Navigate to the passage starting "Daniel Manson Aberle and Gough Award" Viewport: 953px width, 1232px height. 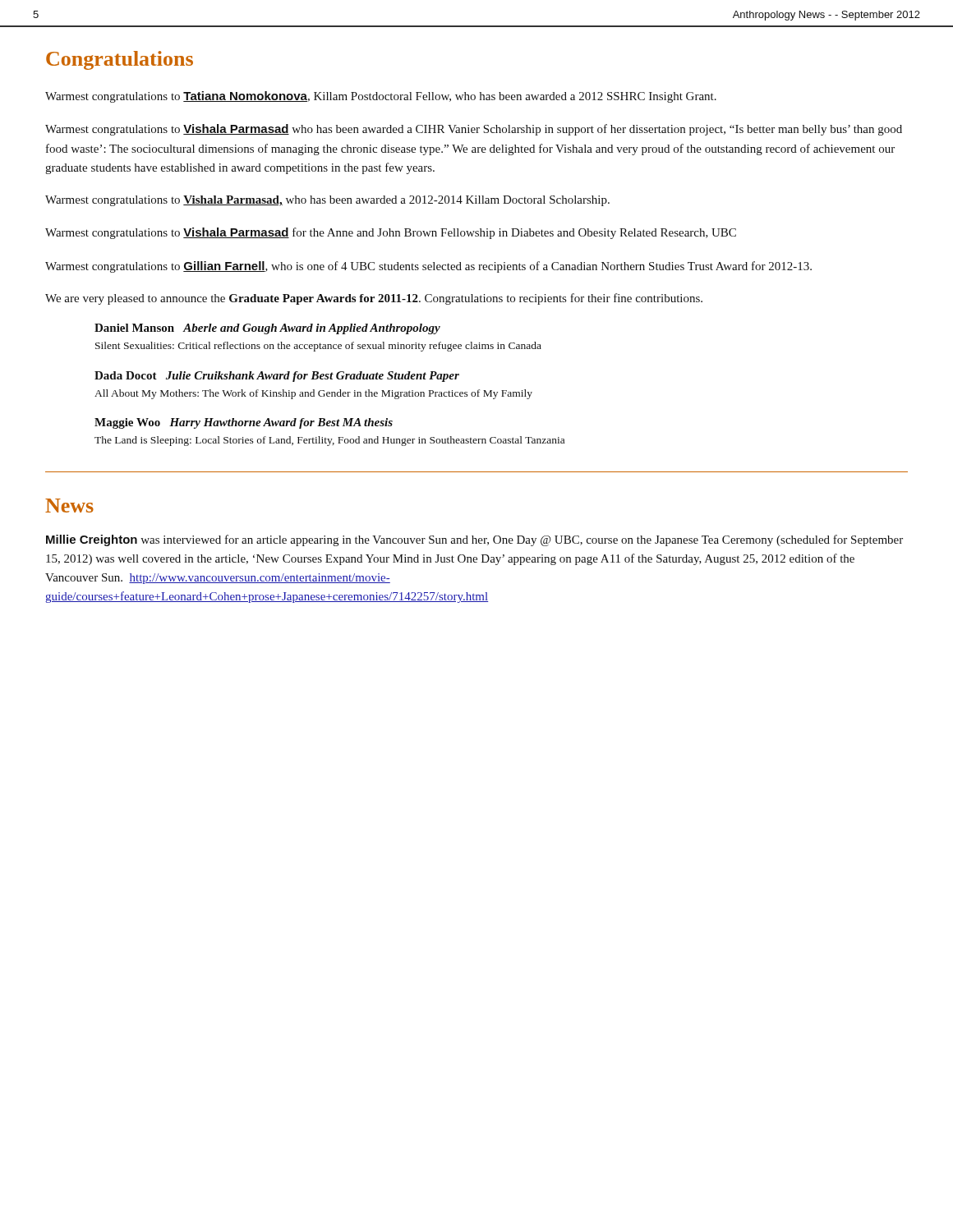(501, 337)
